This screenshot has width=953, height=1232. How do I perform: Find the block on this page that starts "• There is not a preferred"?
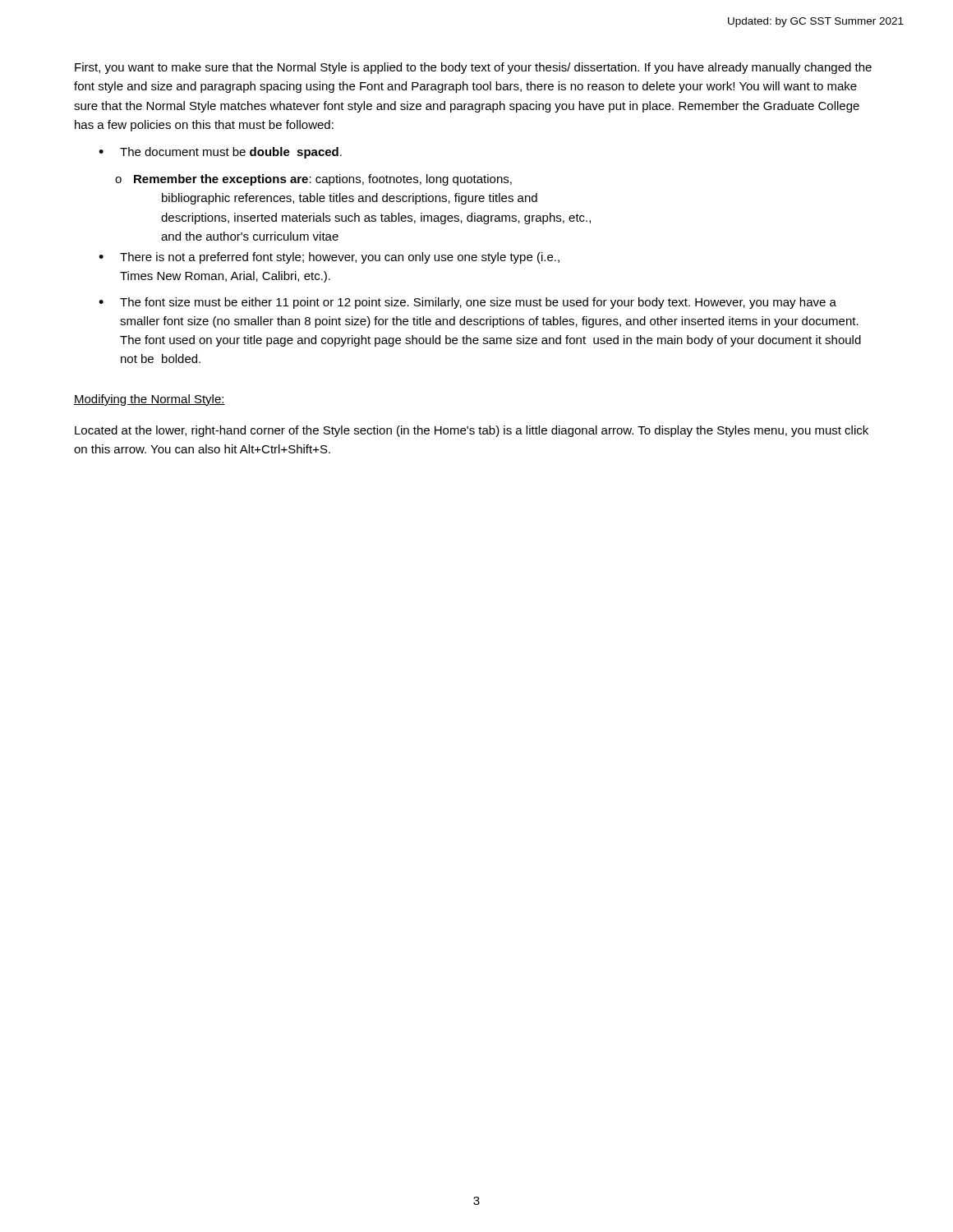click(489, 266)
